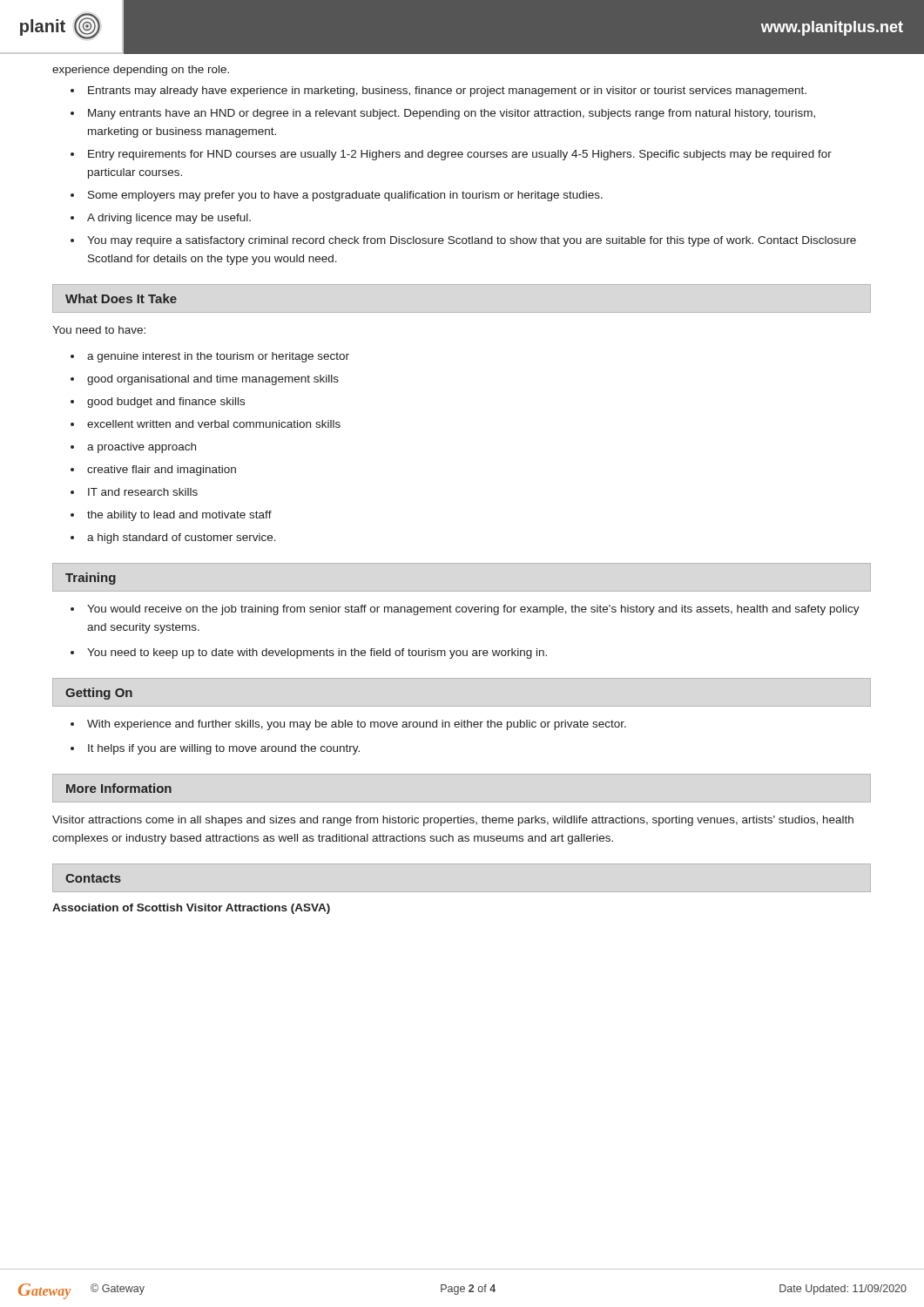Point to the text block starting "a genuine interest in the"

click(218, 356)
